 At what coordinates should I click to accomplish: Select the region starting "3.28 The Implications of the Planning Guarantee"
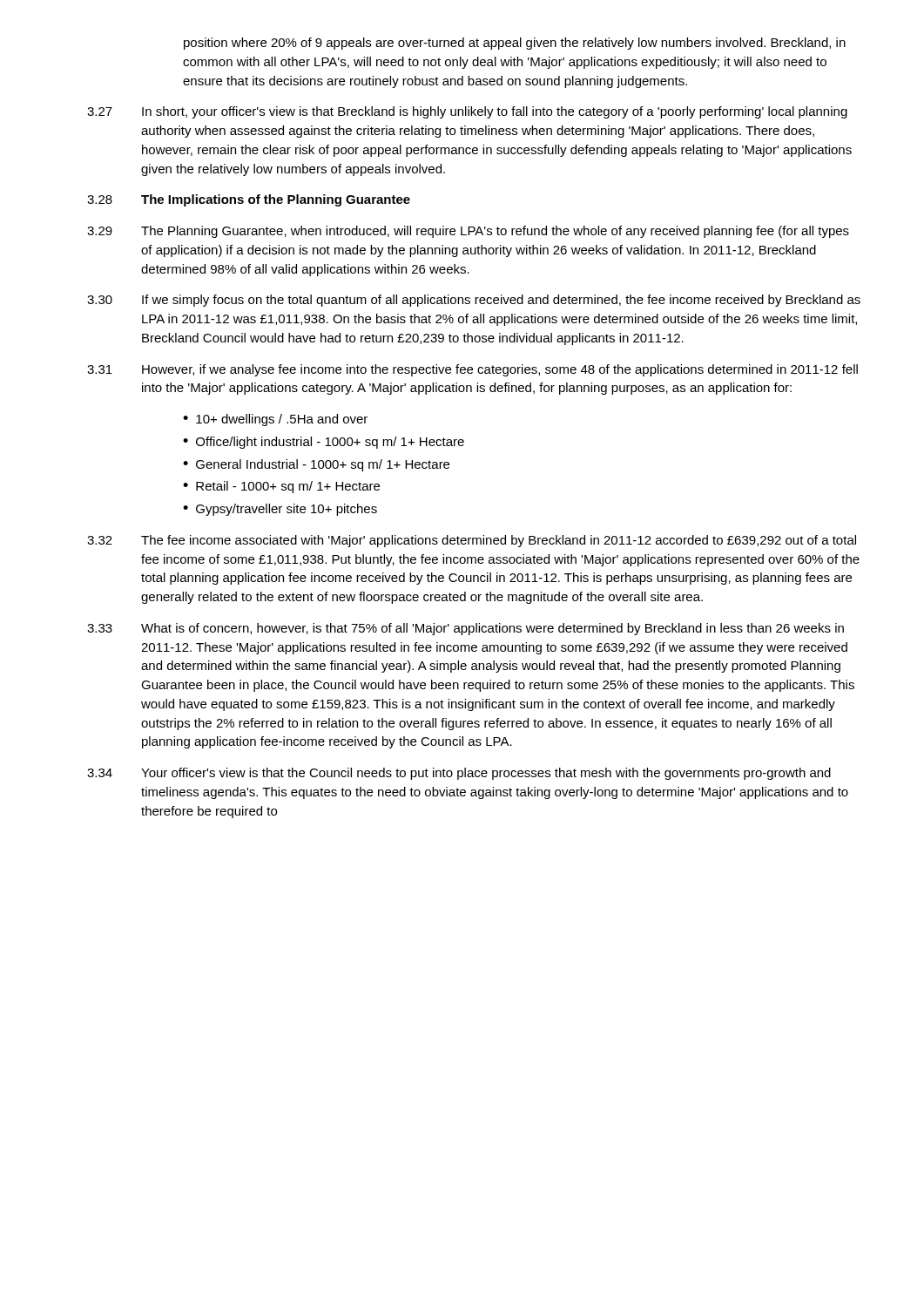(x=249, y=200)
